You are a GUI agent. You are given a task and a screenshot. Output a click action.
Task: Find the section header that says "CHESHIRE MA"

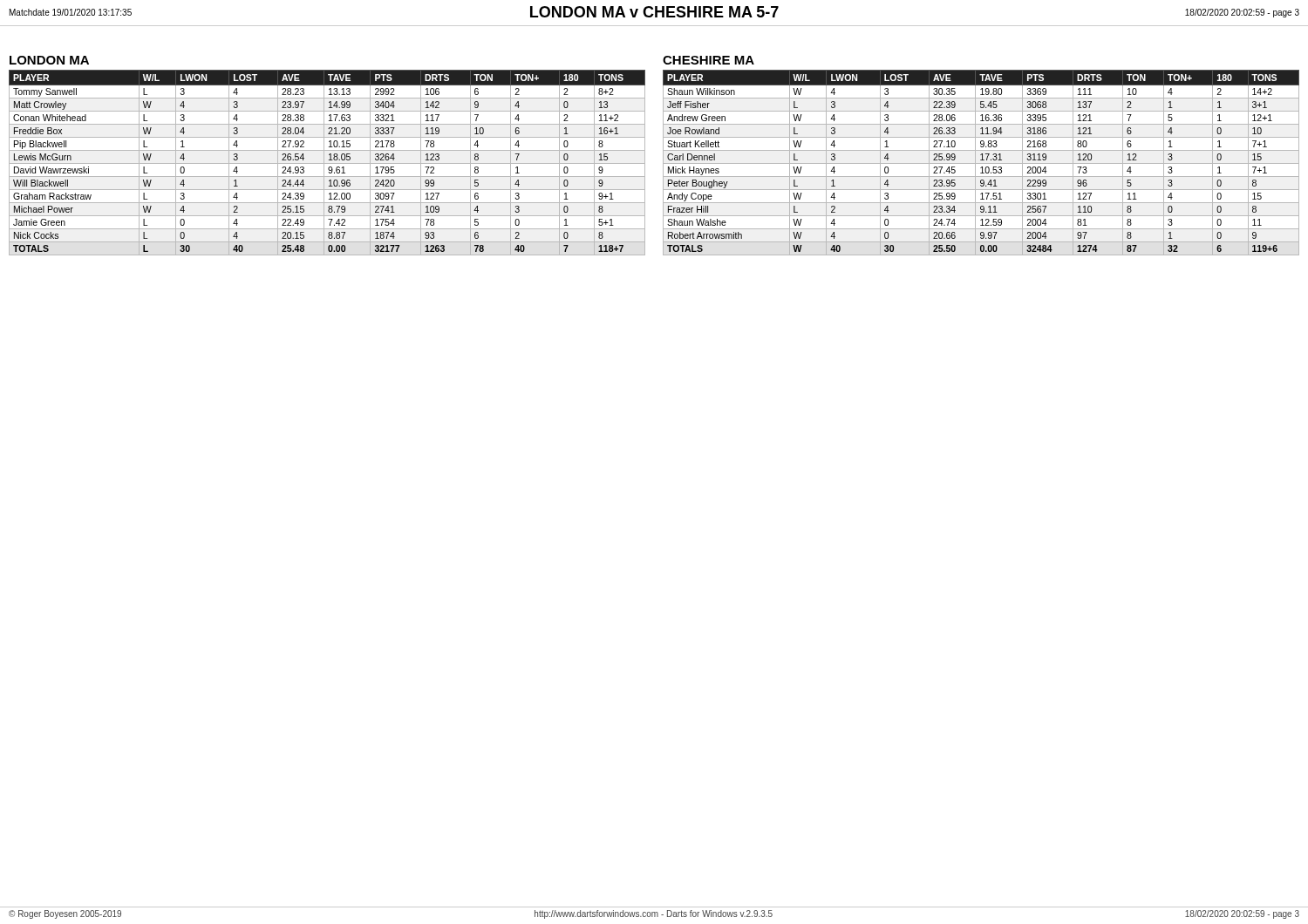pyautogui.click(x=709, y=60)
